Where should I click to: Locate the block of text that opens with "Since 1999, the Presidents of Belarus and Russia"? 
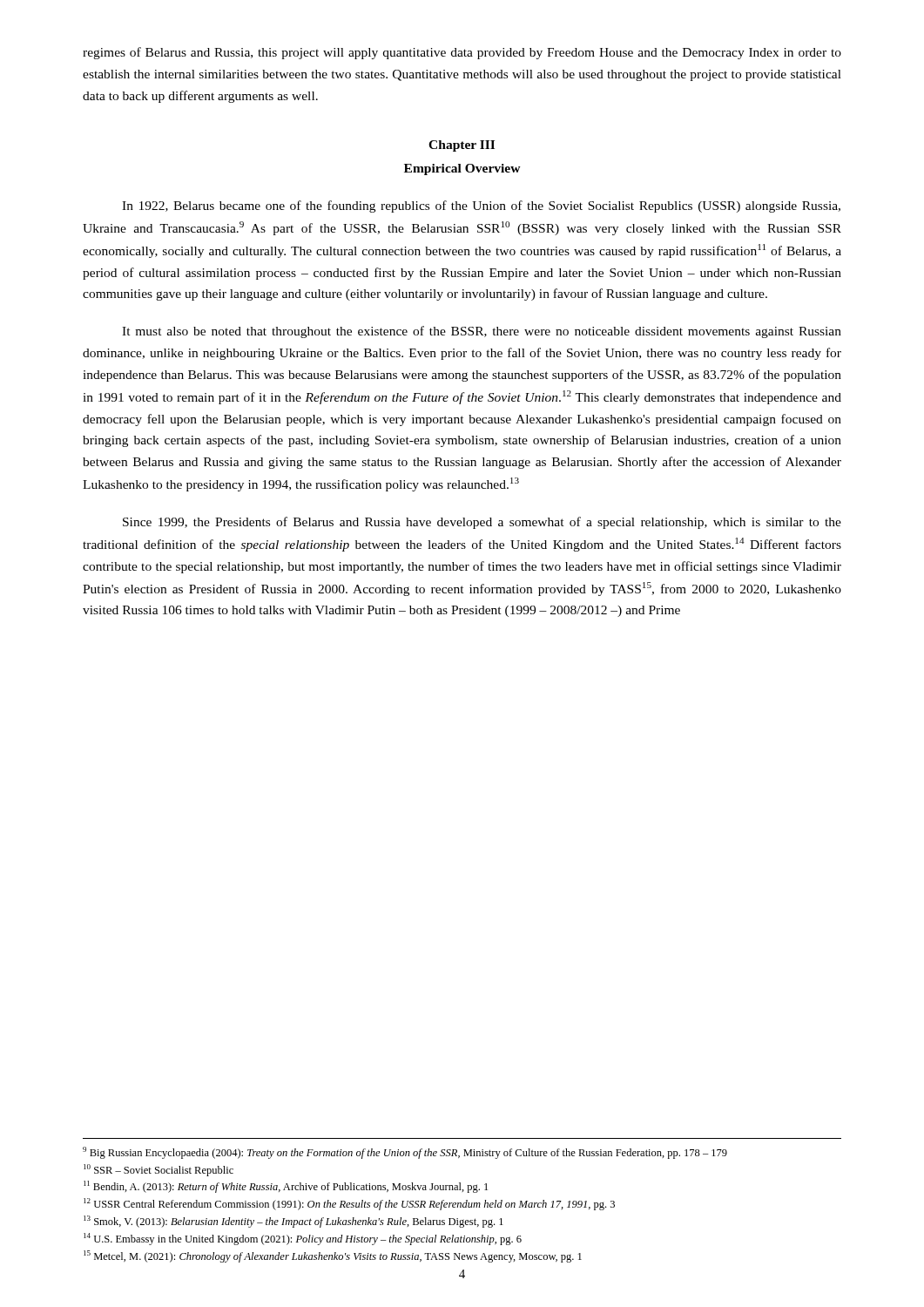(462, 566)
